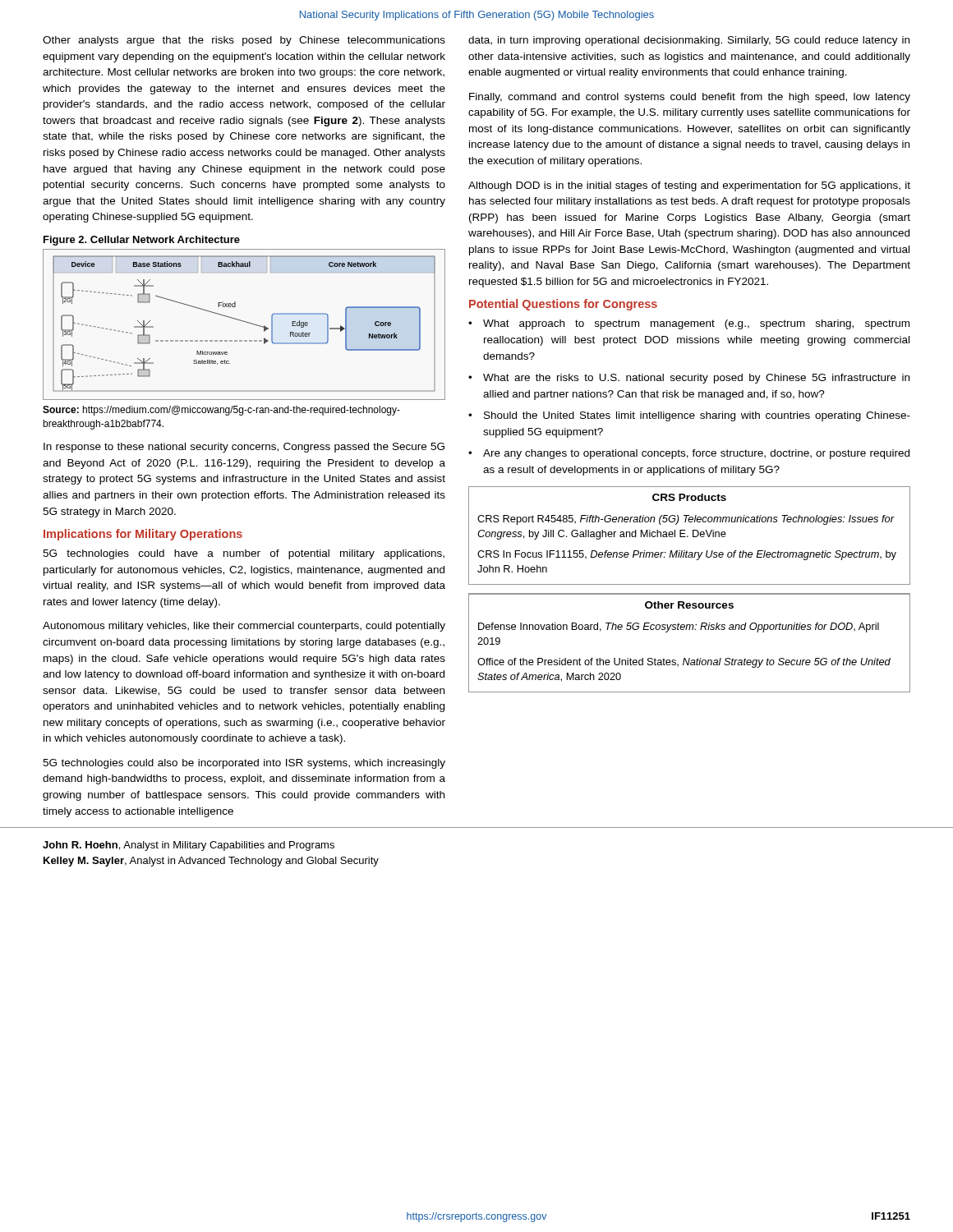Locate the text "Implications for Military Operations"

tap(143, 534)
